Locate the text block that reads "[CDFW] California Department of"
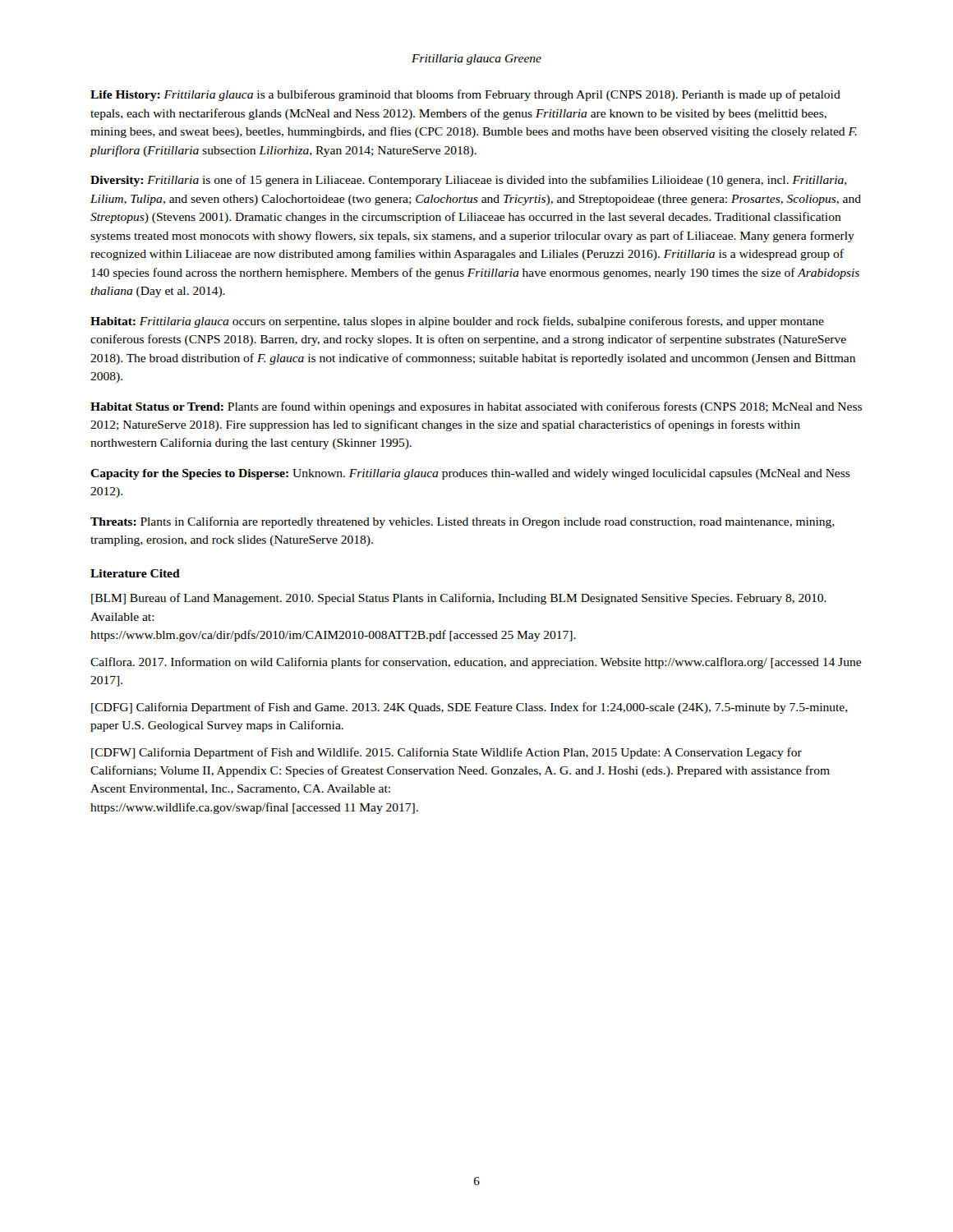 pos(460,779)
